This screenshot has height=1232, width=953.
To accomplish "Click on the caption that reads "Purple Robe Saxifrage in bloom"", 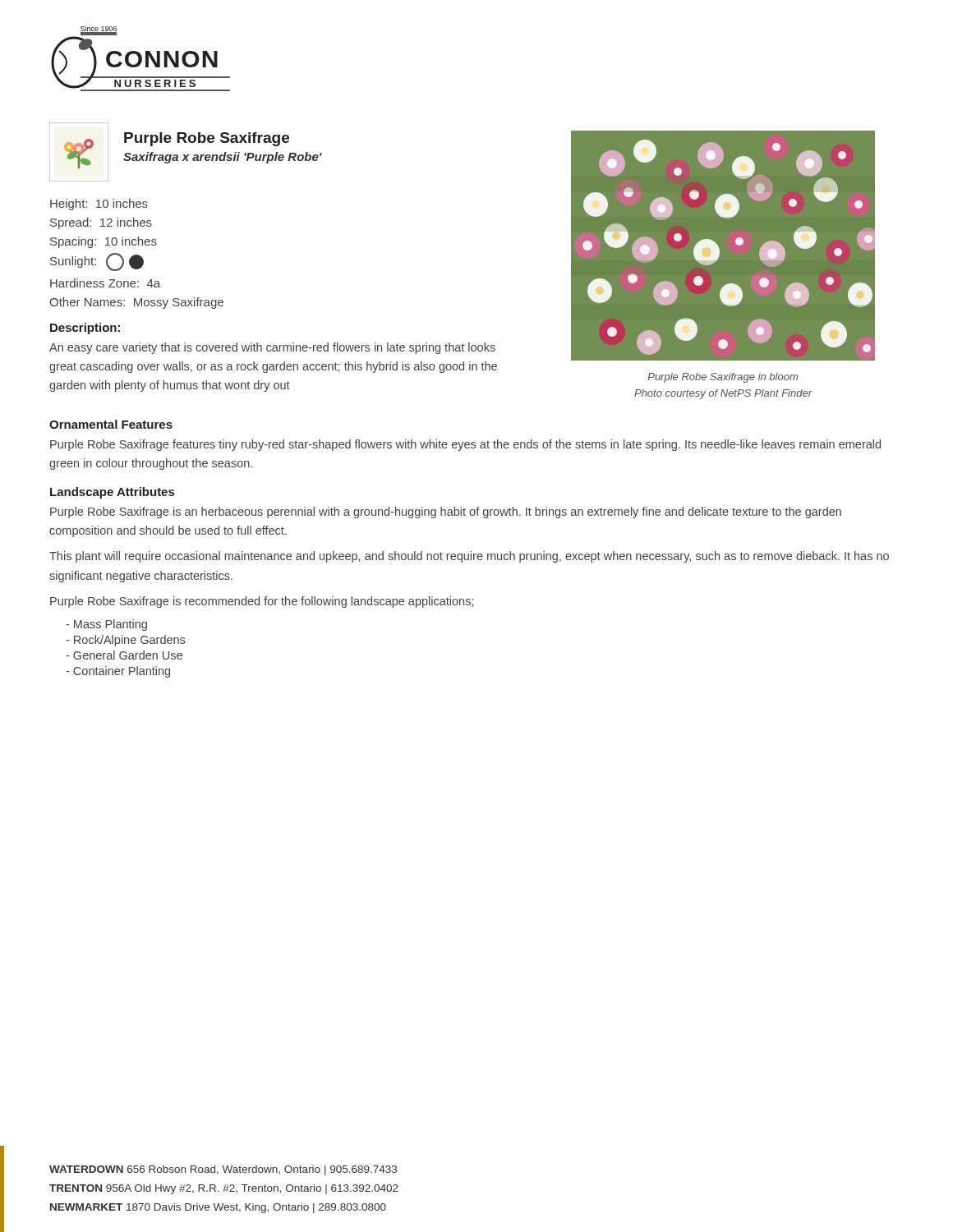I will pyautogui.click(x=723, y=385).
